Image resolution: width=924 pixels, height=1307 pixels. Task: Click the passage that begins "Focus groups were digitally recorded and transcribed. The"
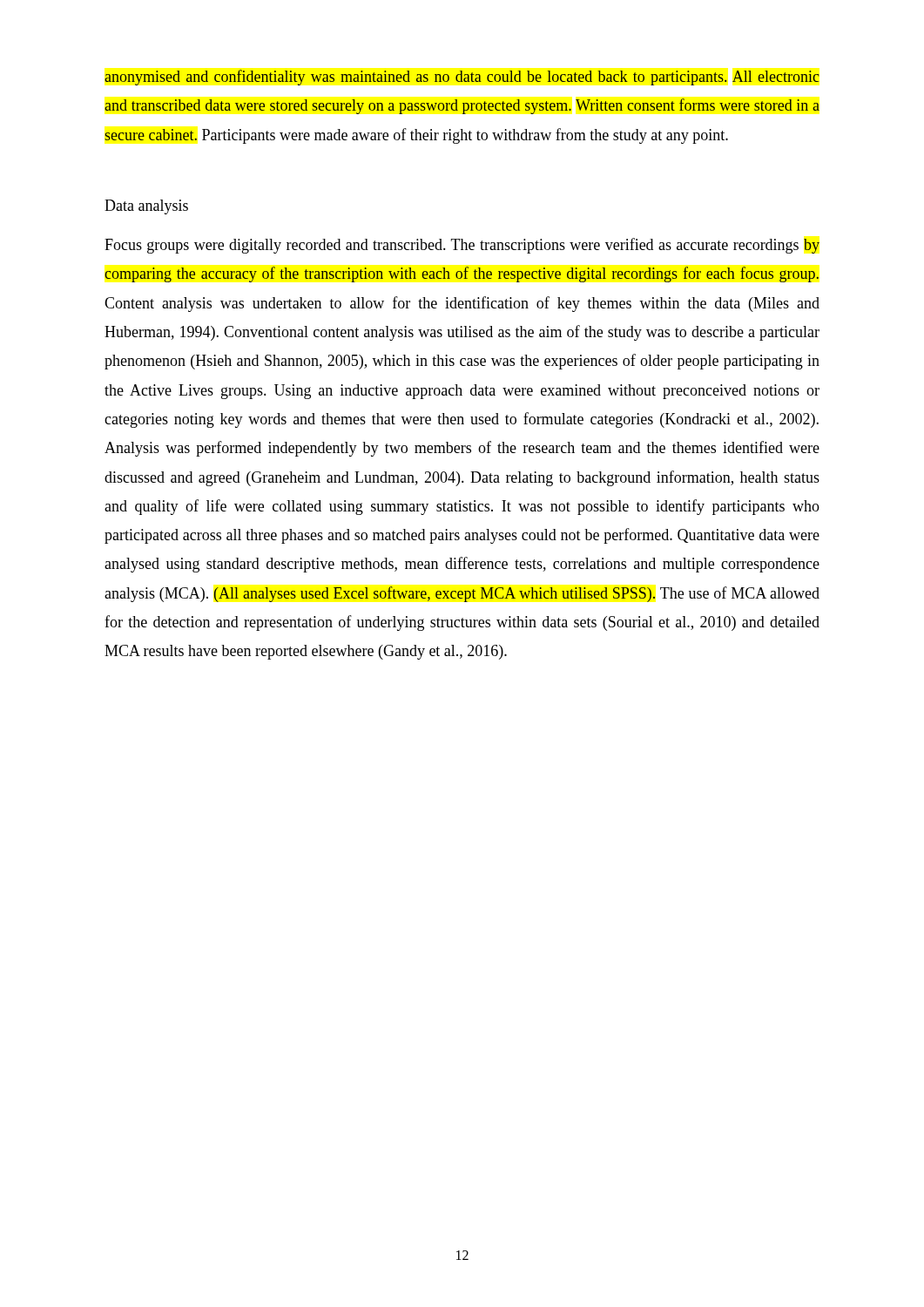click(x=462, y=448)
